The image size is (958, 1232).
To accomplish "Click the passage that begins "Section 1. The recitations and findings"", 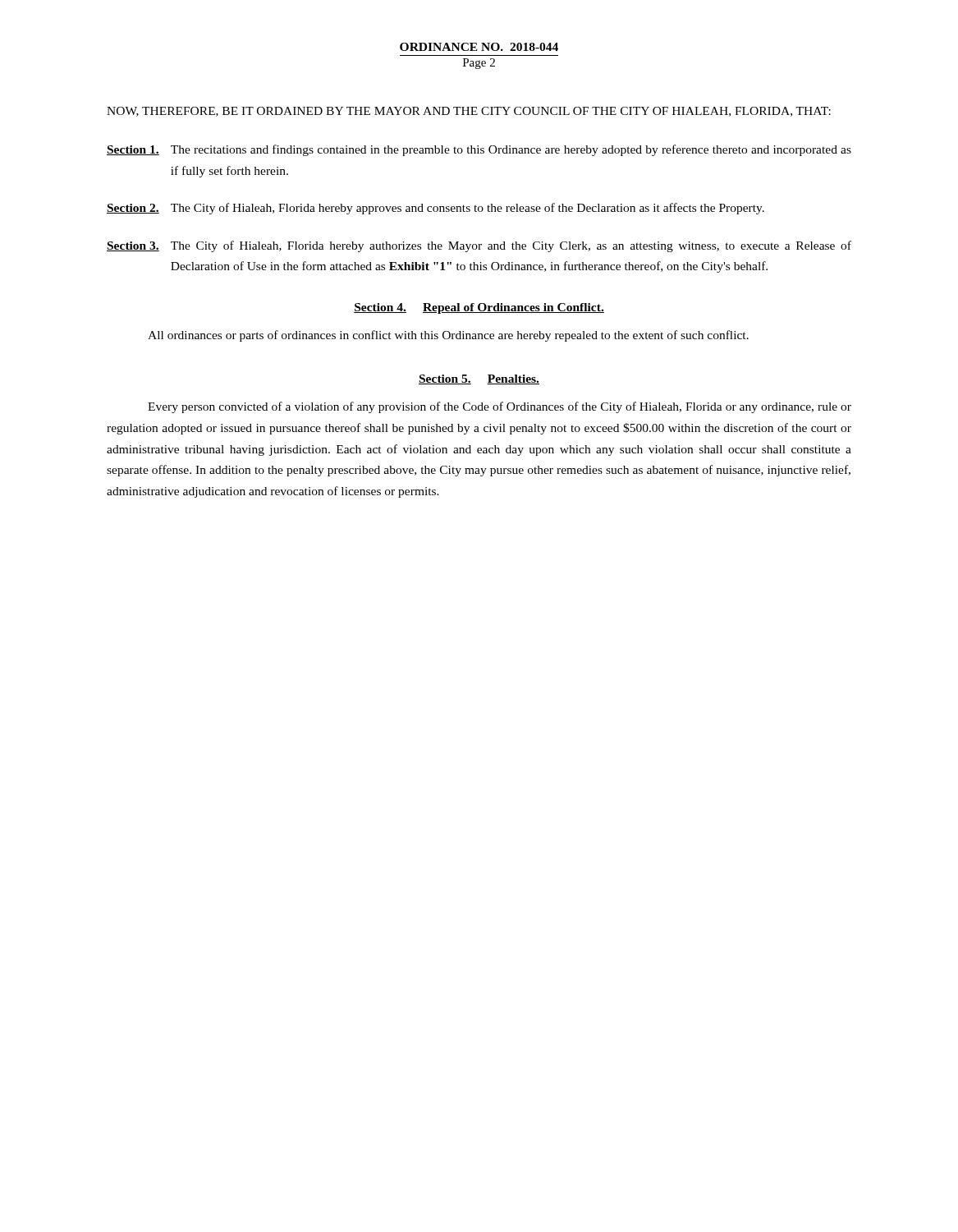I will pos(479,160).
